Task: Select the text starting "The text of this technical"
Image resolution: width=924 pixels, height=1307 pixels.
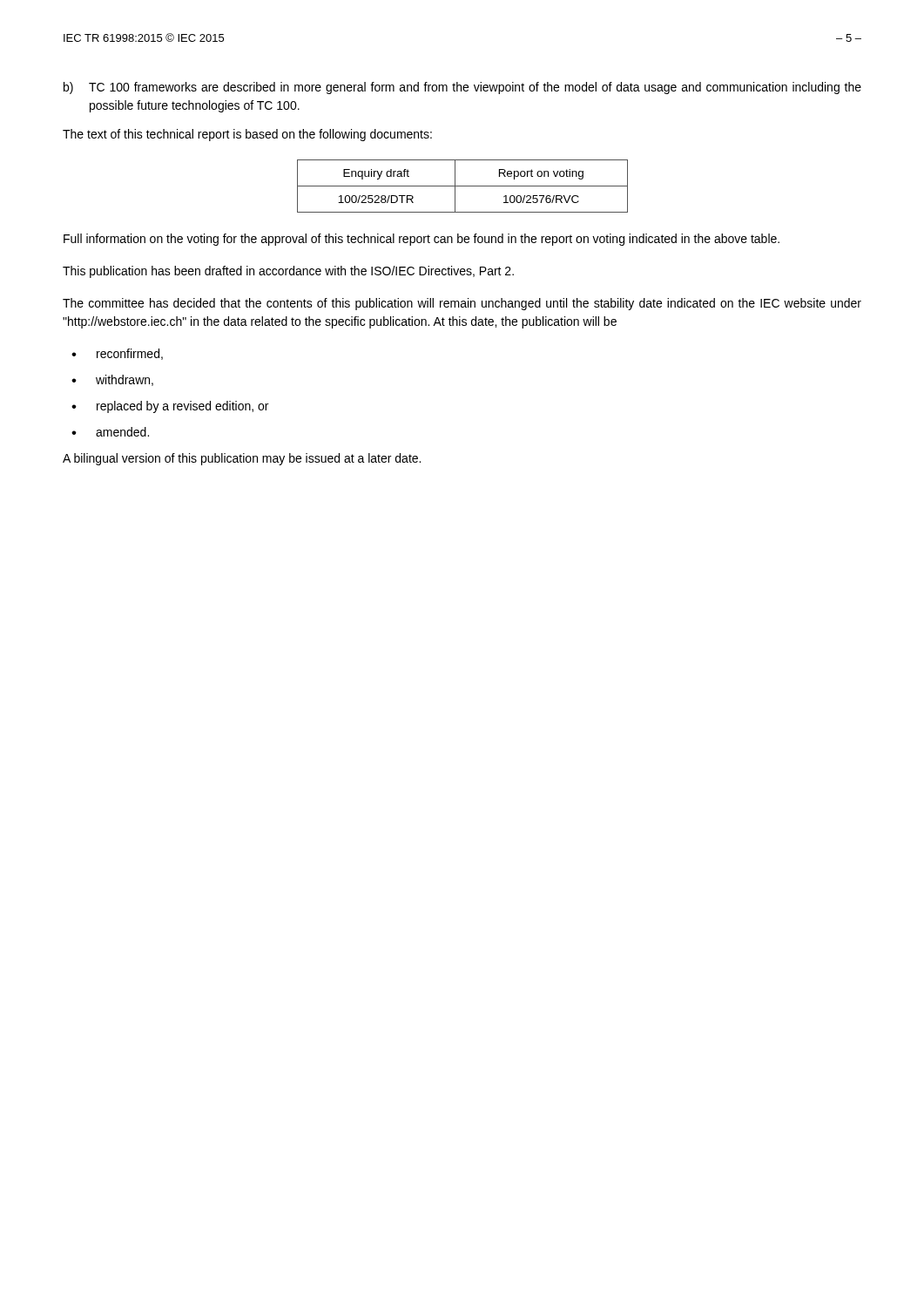Action: click(248, 134)
